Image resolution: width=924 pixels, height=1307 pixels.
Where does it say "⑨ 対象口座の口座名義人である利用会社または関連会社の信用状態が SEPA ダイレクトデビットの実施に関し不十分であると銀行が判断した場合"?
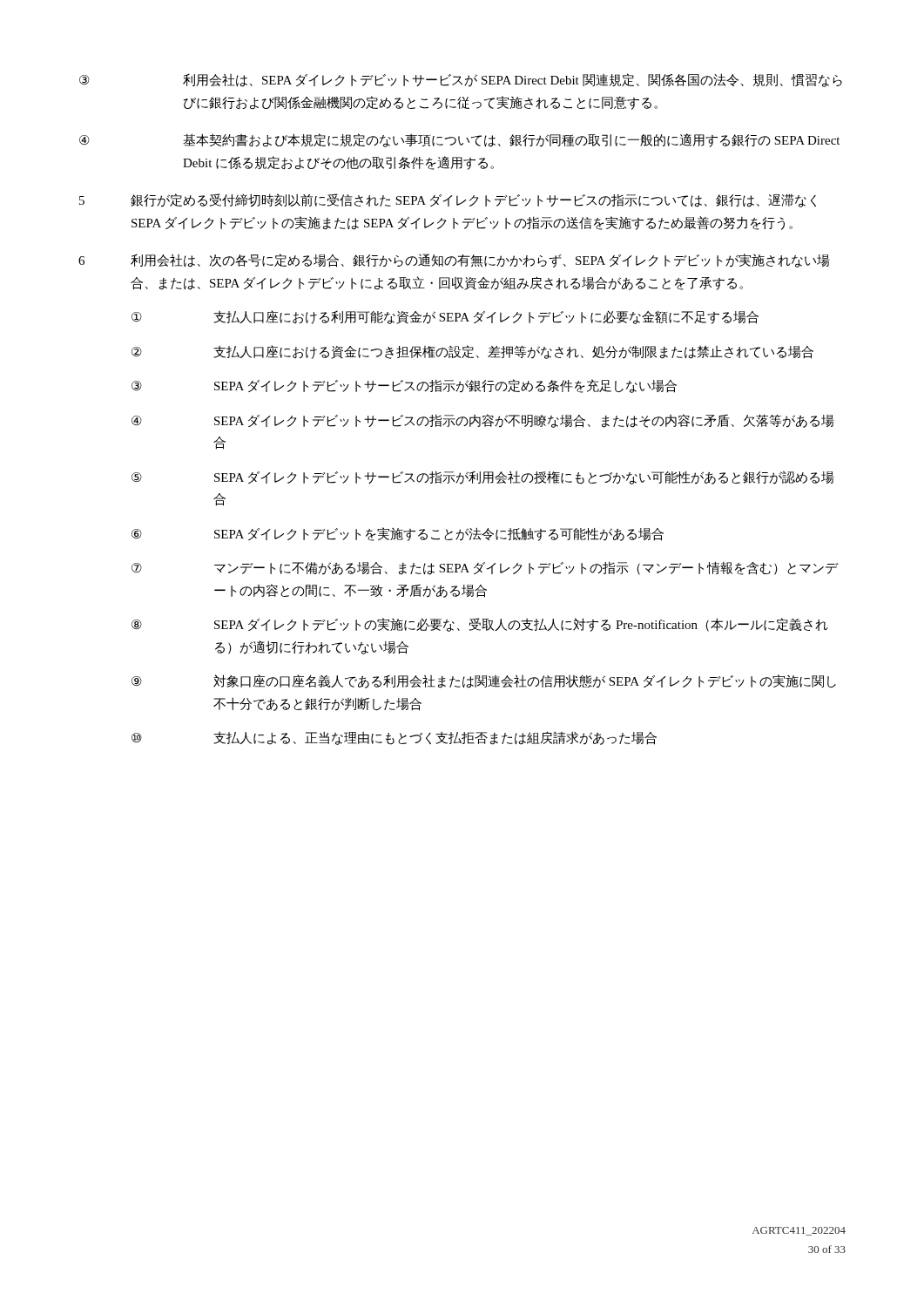[x=488, y=693]
